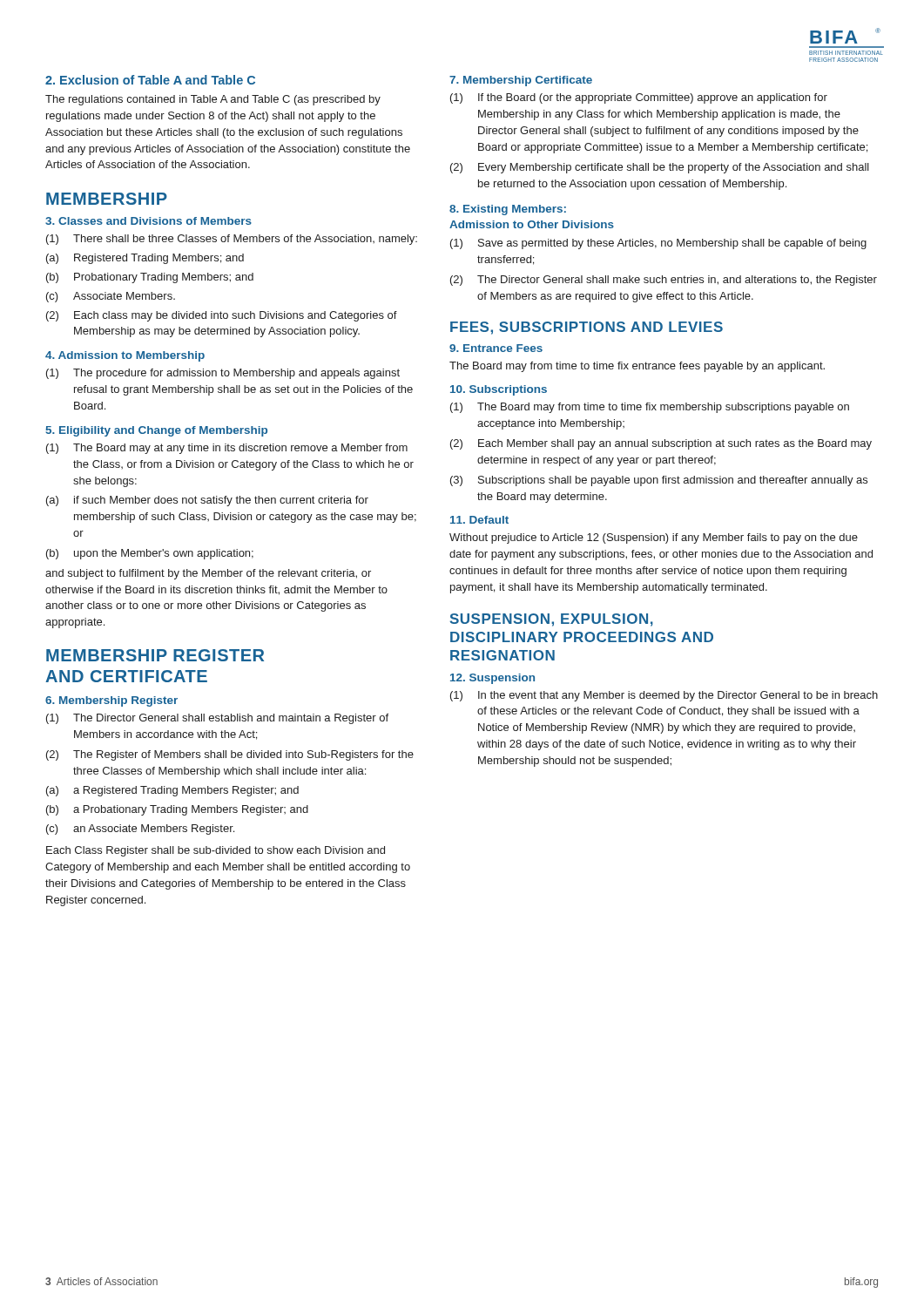Locate the text block starting "(b) Probationary Trading Members; and"
The width and height of the screenshot is (924, 1307).
click(x=150, y=277)
